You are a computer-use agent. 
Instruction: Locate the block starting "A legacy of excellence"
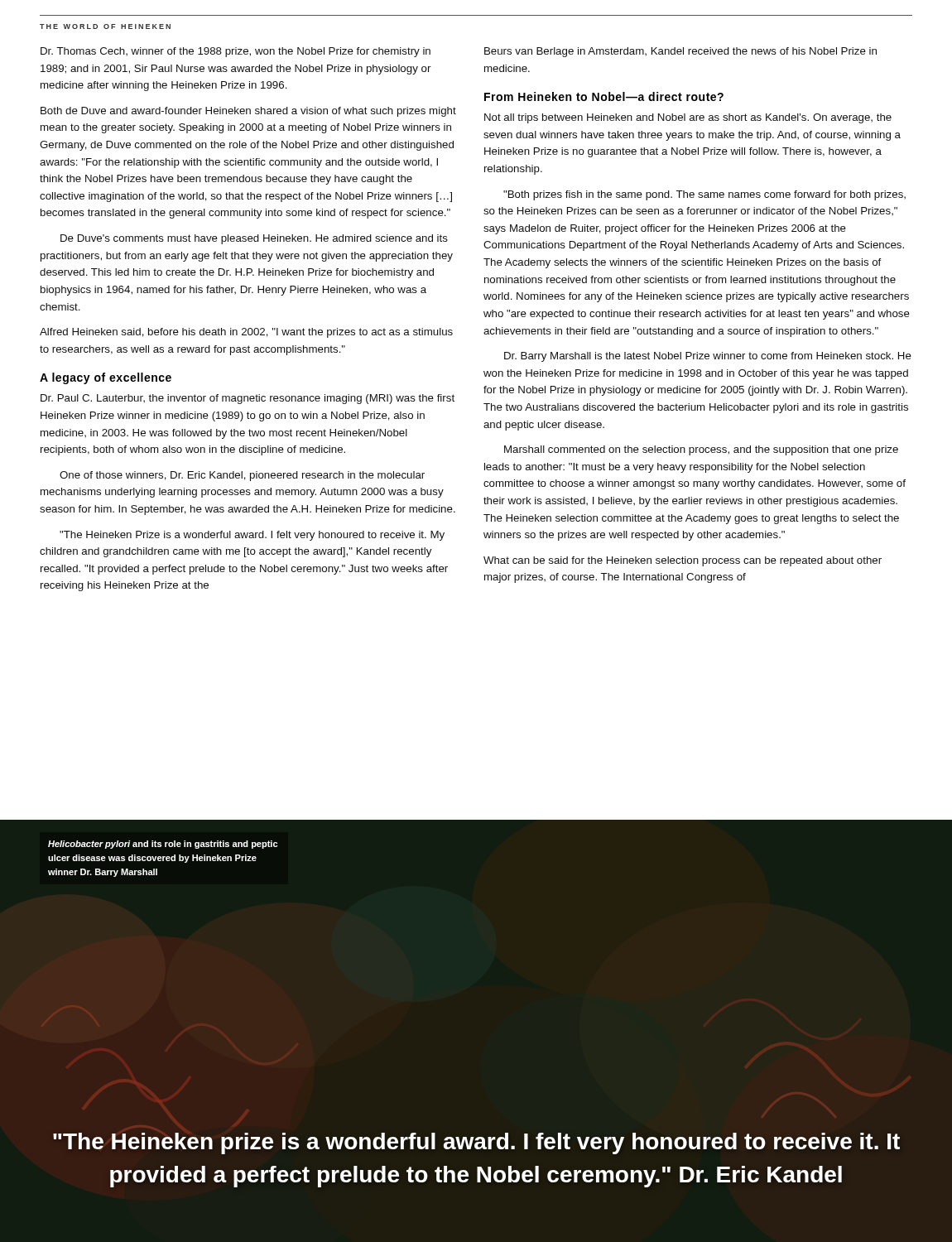(x=106, y=378)
